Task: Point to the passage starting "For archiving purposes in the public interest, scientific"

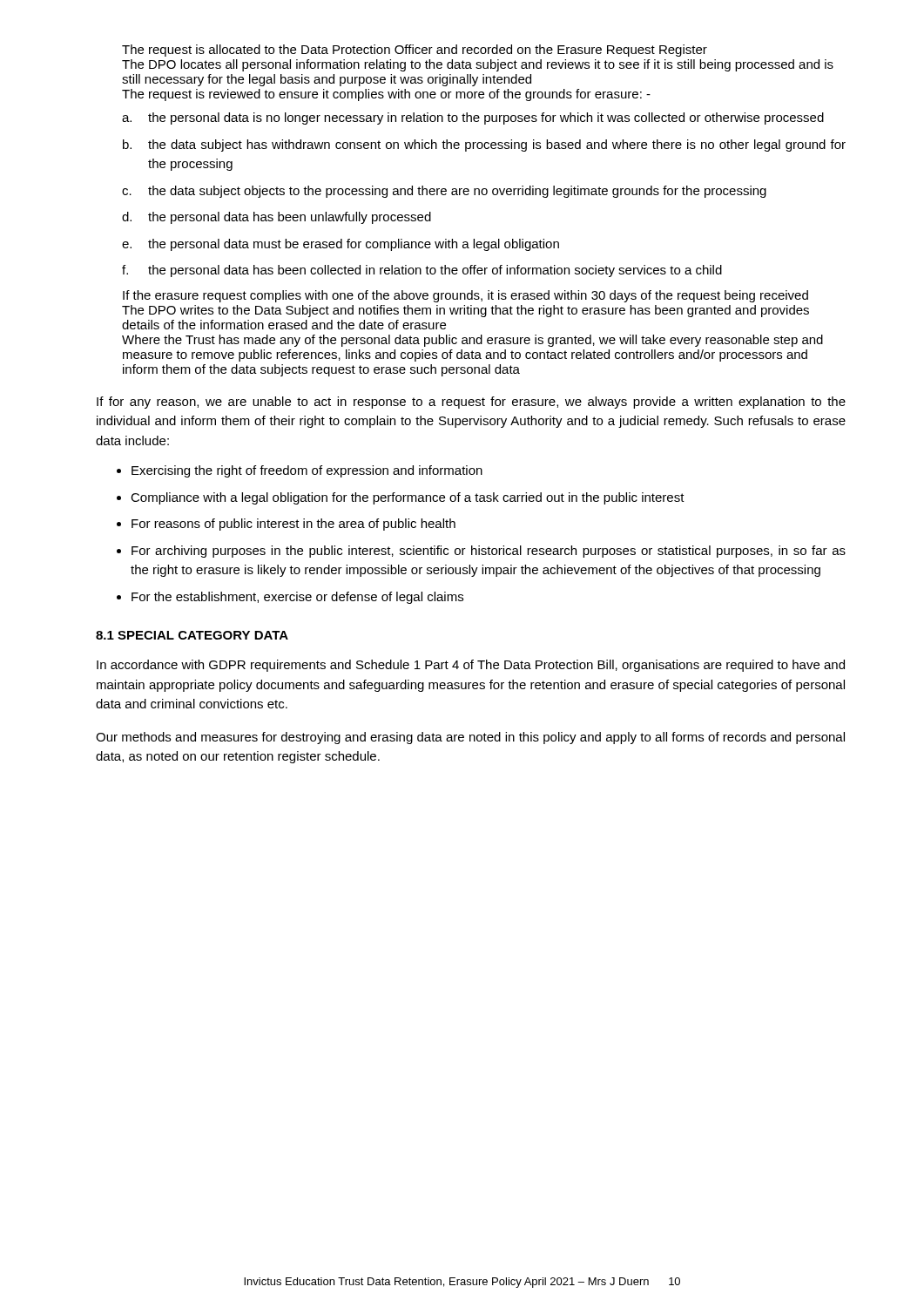Action: (488, 560)
